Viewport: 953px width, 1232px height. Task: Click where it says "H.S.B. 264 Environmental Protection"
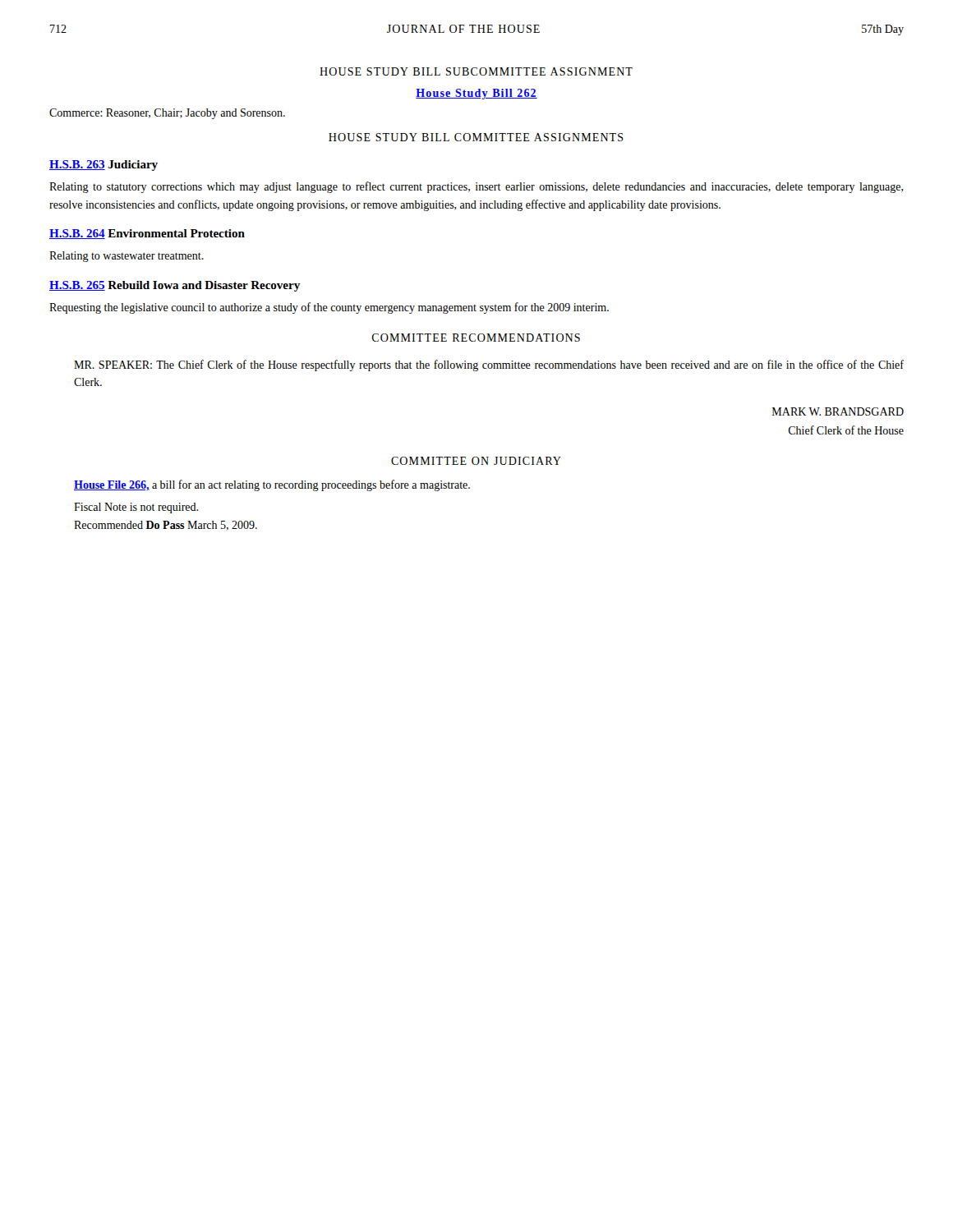tap(147, 234)
